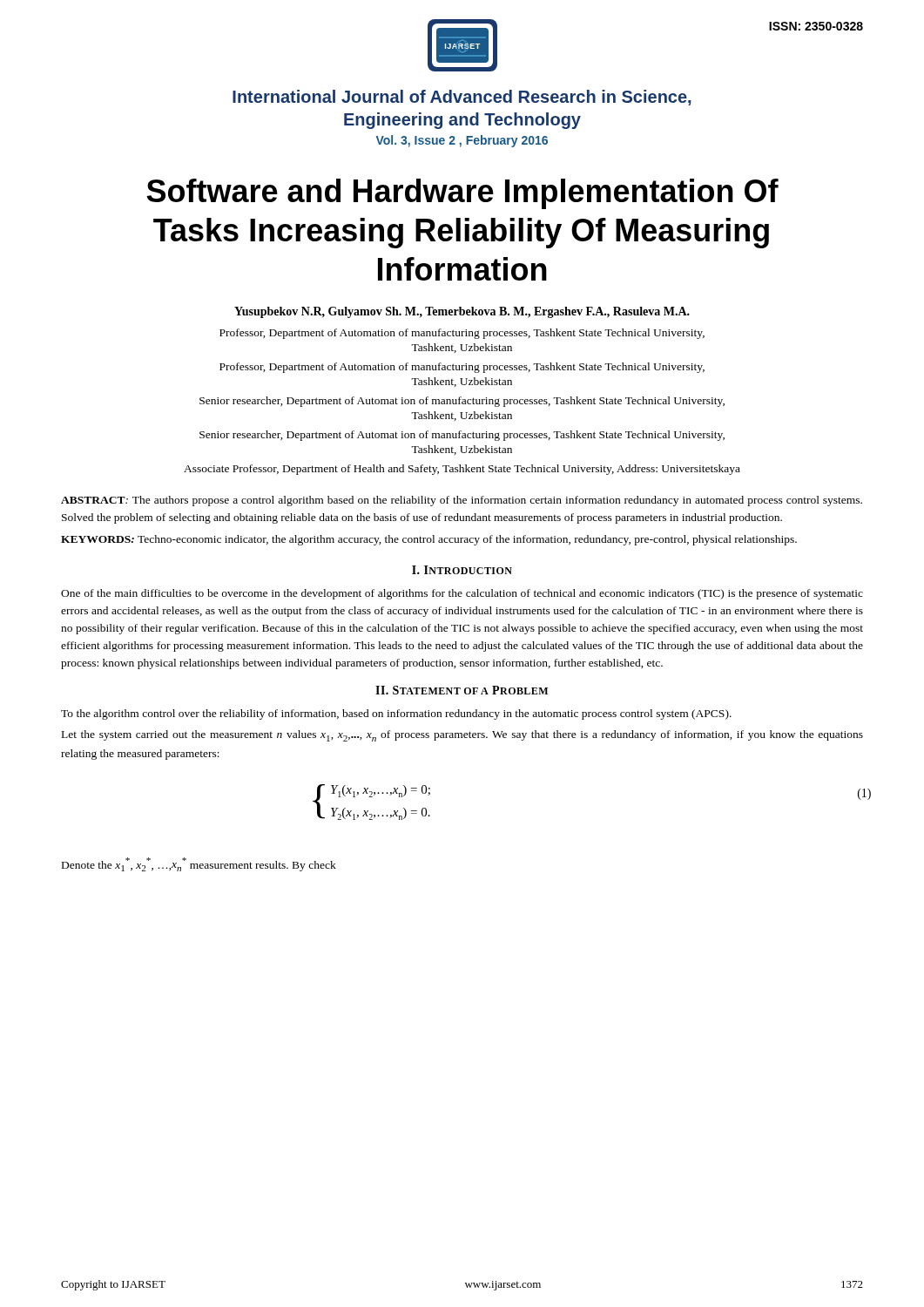Point to the block beginning "ABSTRACT: The authors propose a control"

coord(462,508)
